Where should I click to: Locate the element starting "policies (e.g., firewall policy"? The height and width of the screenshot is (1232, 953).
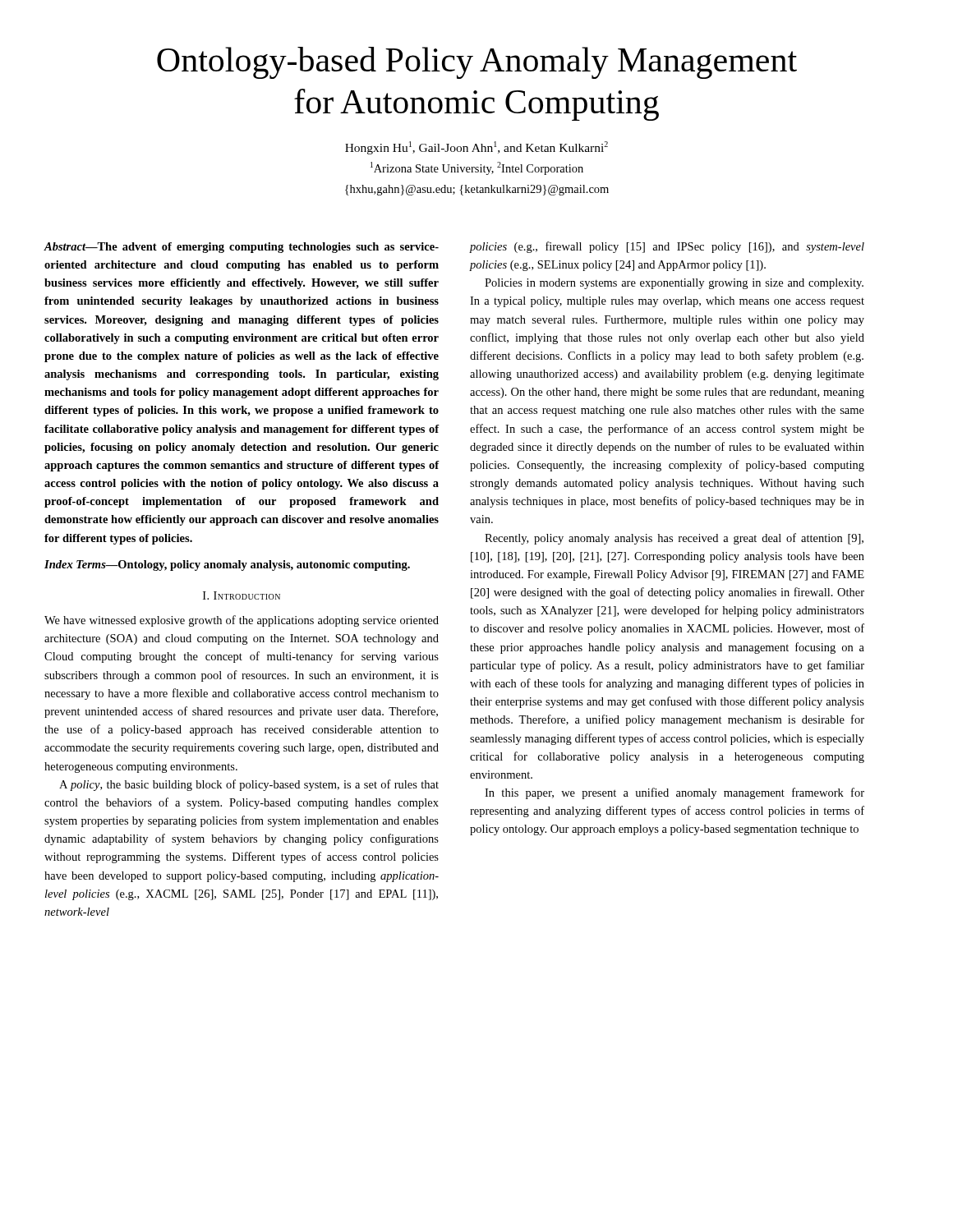pos(667,538)
